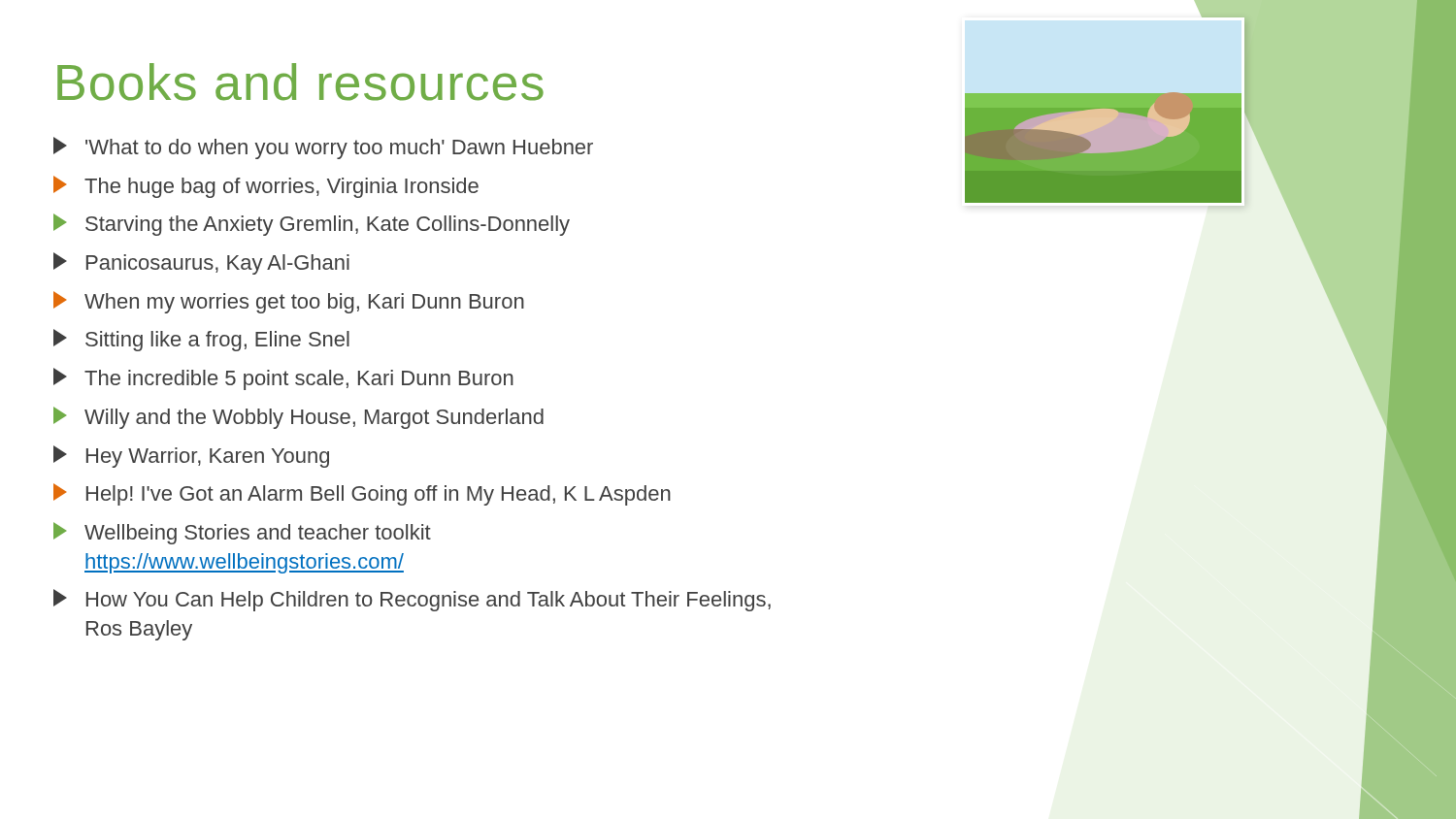The width and height of the screenshot is (1456, 819).
Task: Find the region starting "The huge bag of worries, Virginia"
Action: 266,186
